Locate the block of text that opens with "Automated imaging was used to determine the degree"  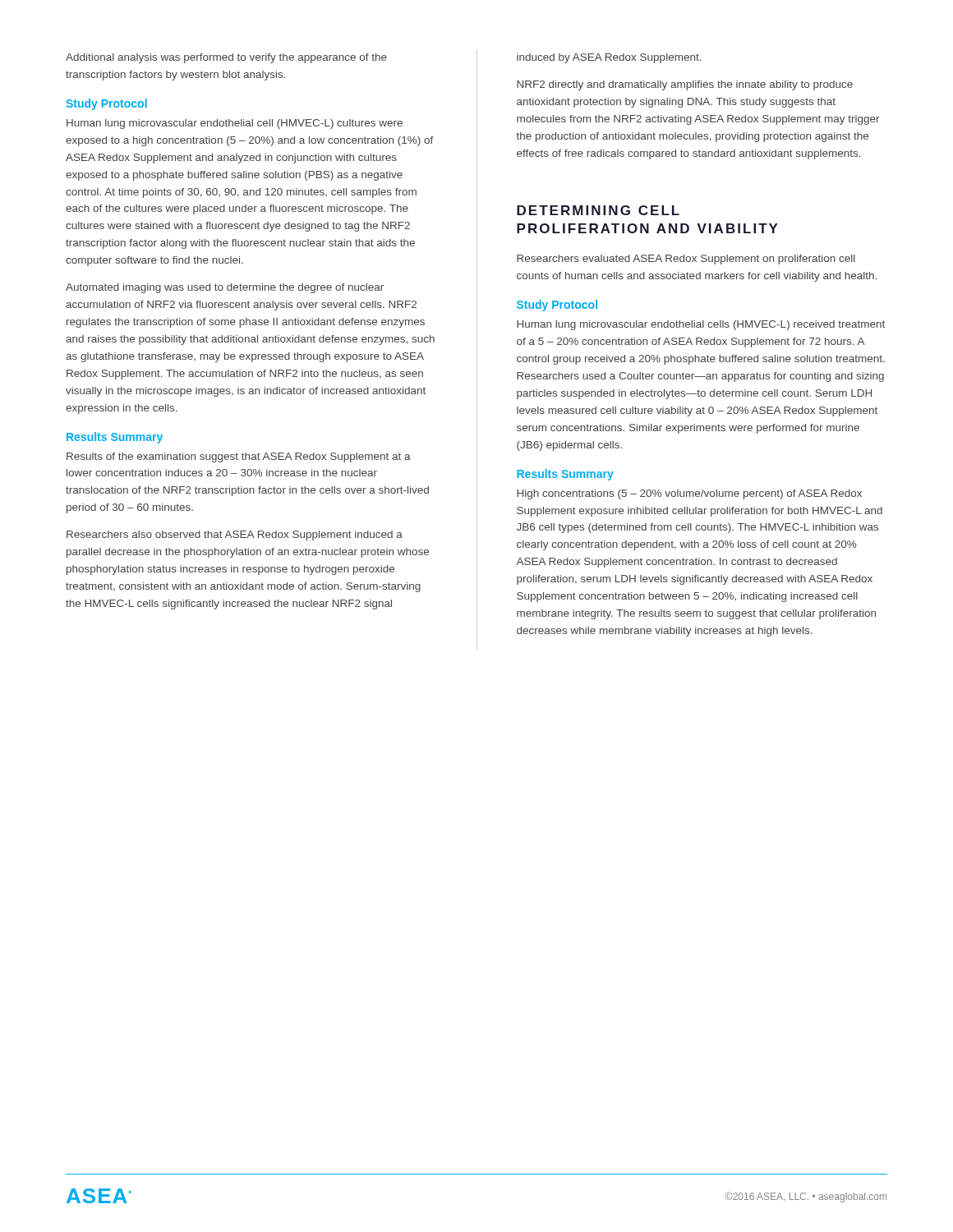(251, 348)
